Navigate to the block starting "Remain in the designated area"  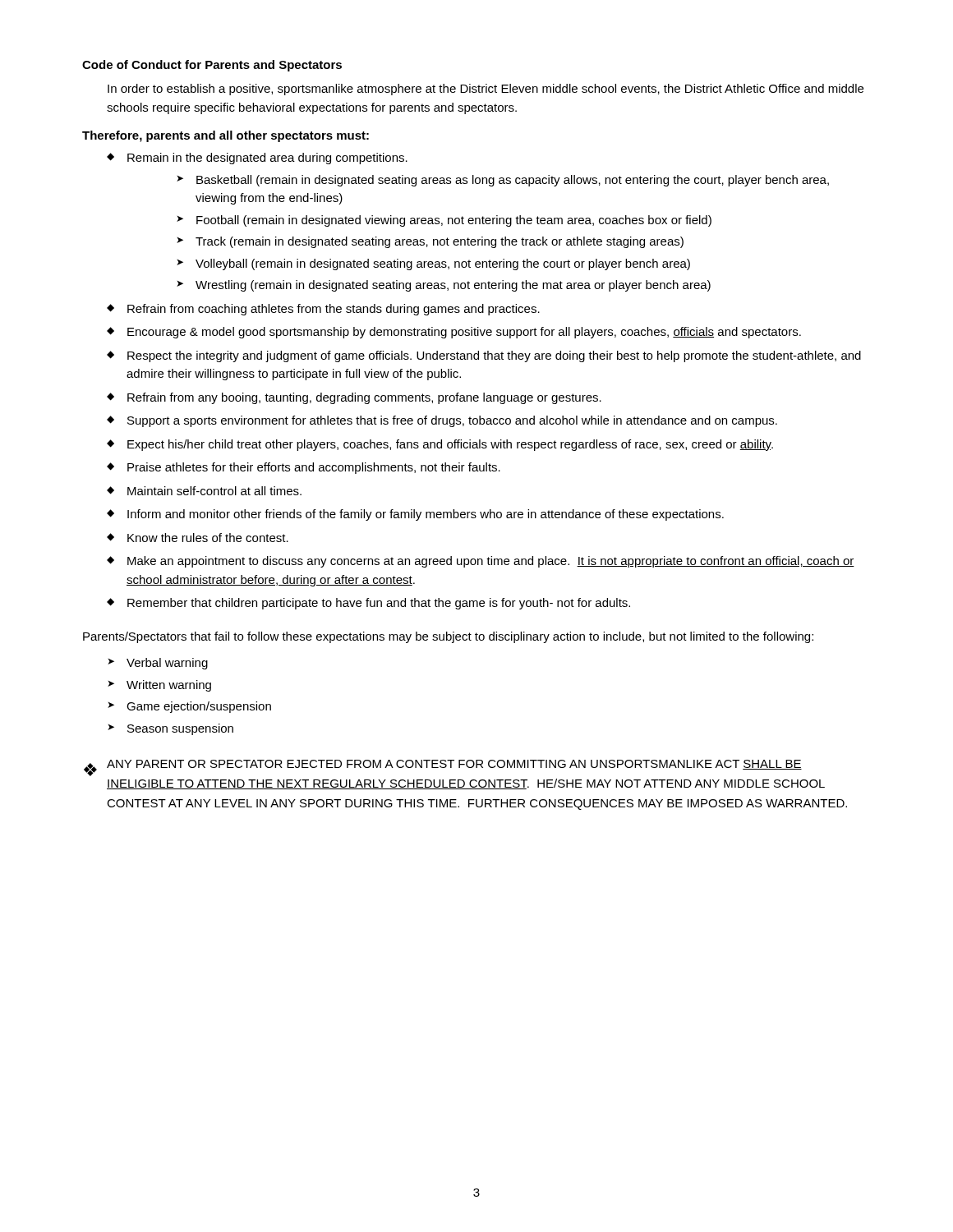click(499, 222)
